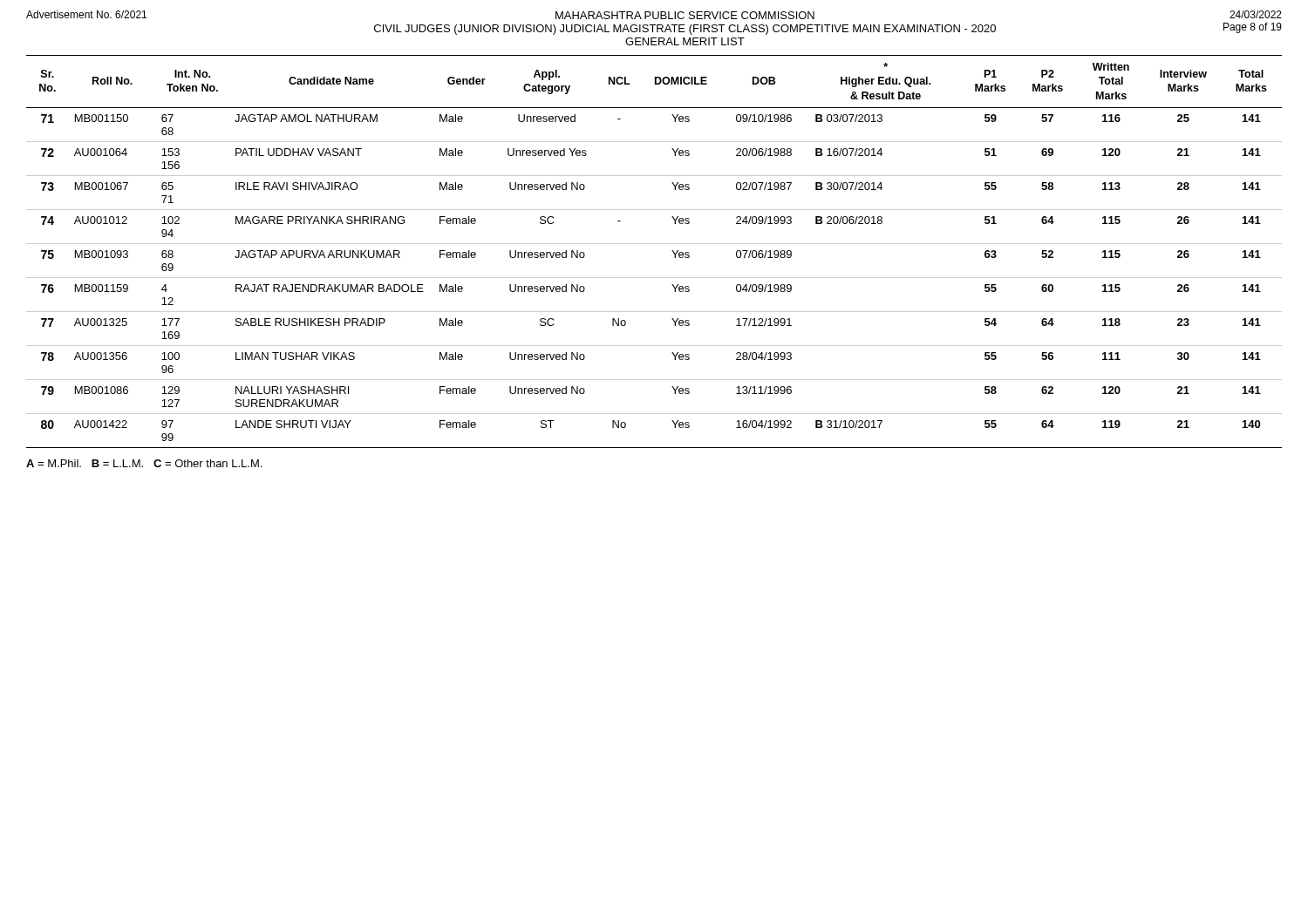Viewport: 1308px width, 924px height.
Task: Locate the title that opens with "MAHARASHTRA PUBLIC SERVICE COMMISSION"
Action: point(685,28)
